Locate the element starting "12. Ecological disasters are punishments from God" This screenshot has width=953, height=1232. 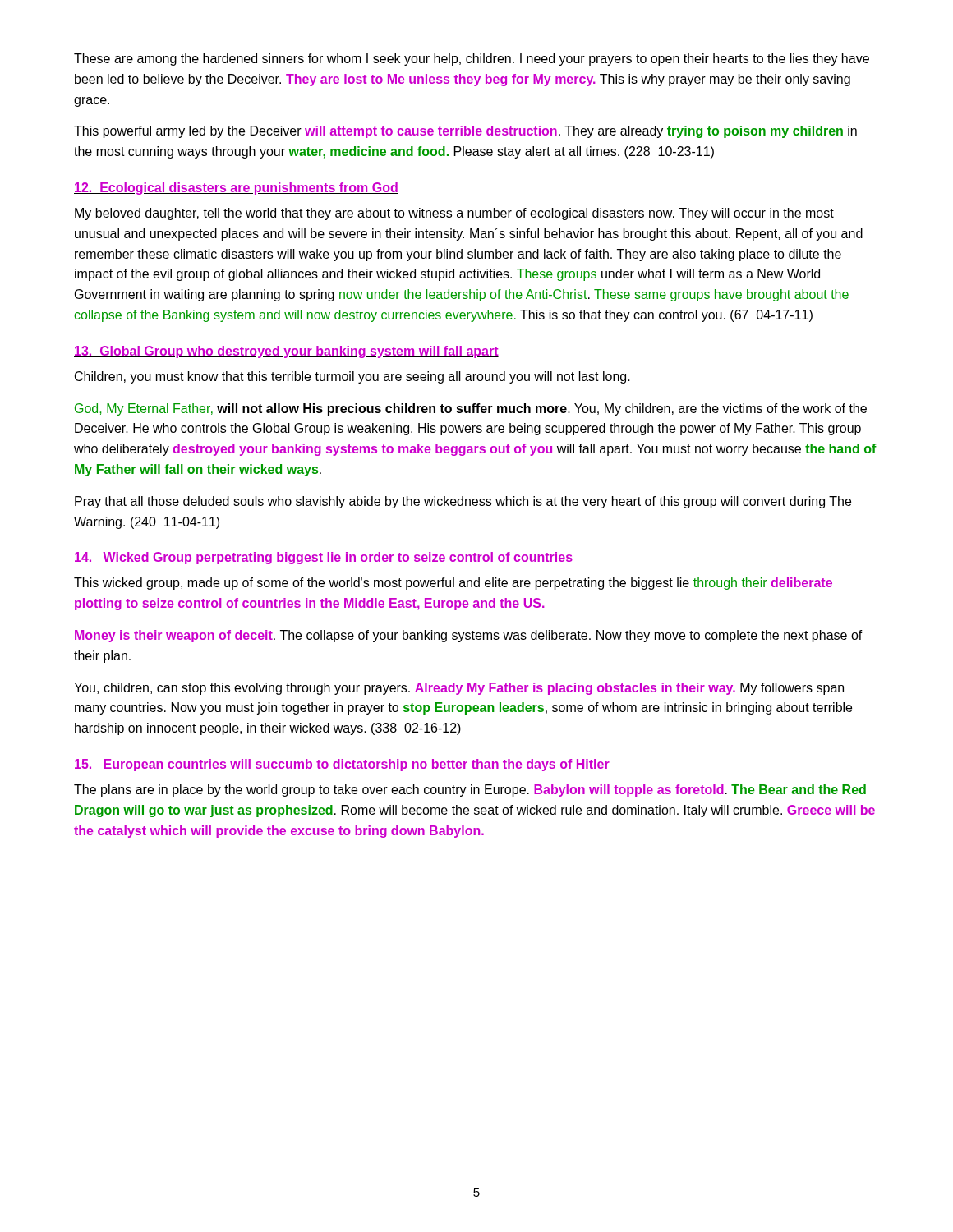click(x=236, y=188)
